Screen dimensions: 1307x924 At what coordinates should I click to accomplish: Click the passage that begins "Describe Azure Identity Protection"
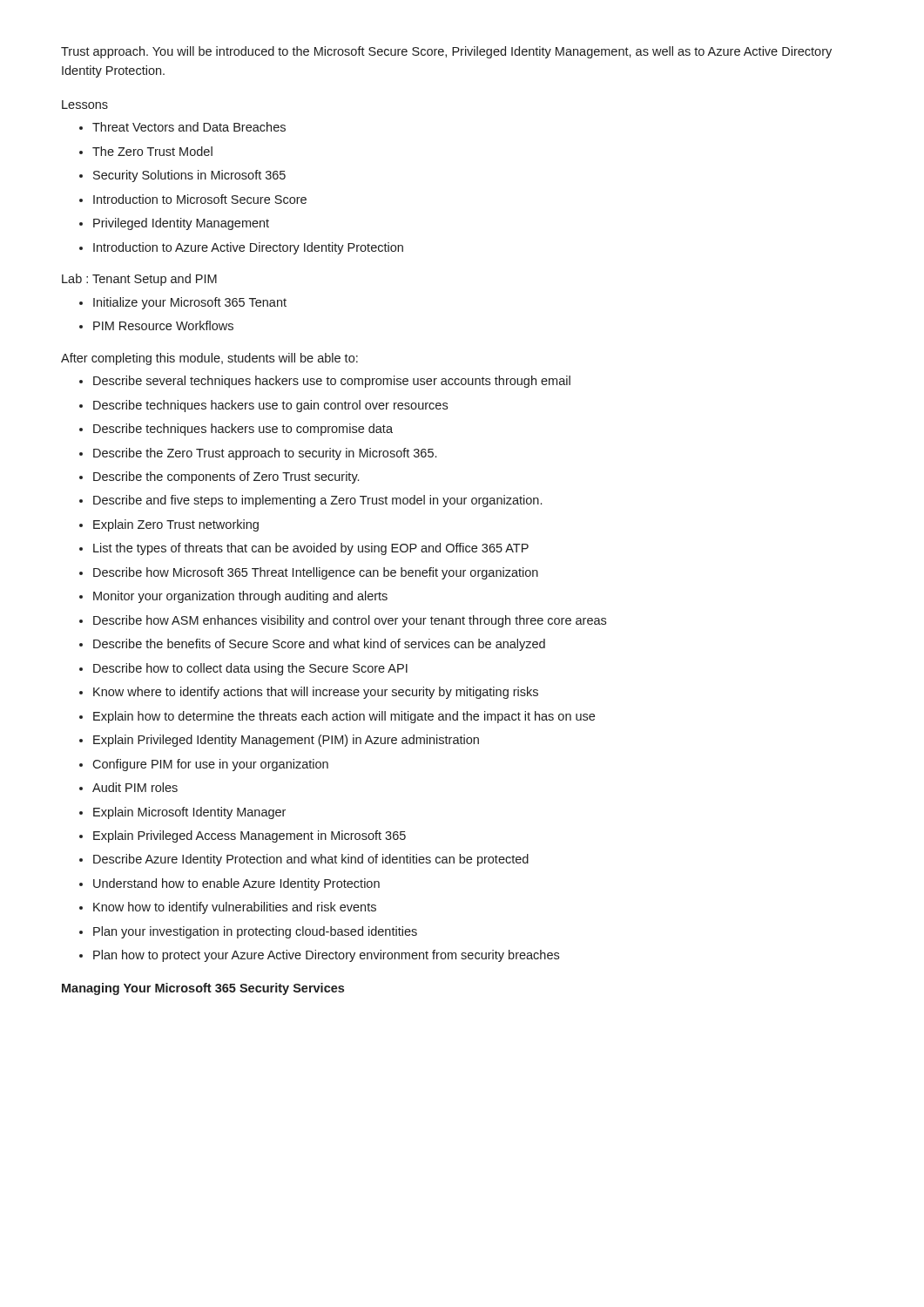[x=311, y=860]
